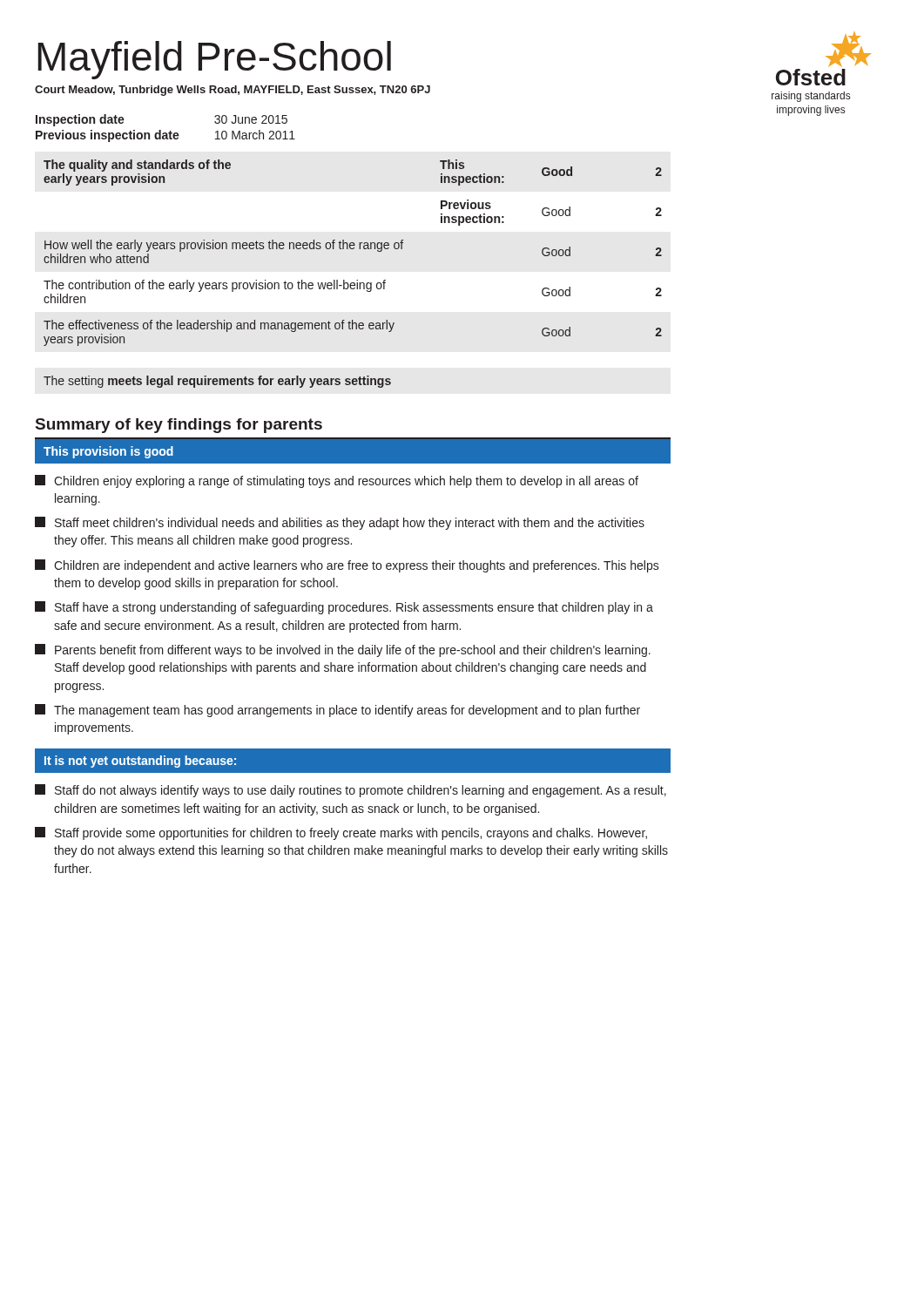Find the list item that reads "Staff meet children's individual needs and abilities"
The width and height of the screenshot is (924, 1307).
pyautogui.click(x=353, y=532)
